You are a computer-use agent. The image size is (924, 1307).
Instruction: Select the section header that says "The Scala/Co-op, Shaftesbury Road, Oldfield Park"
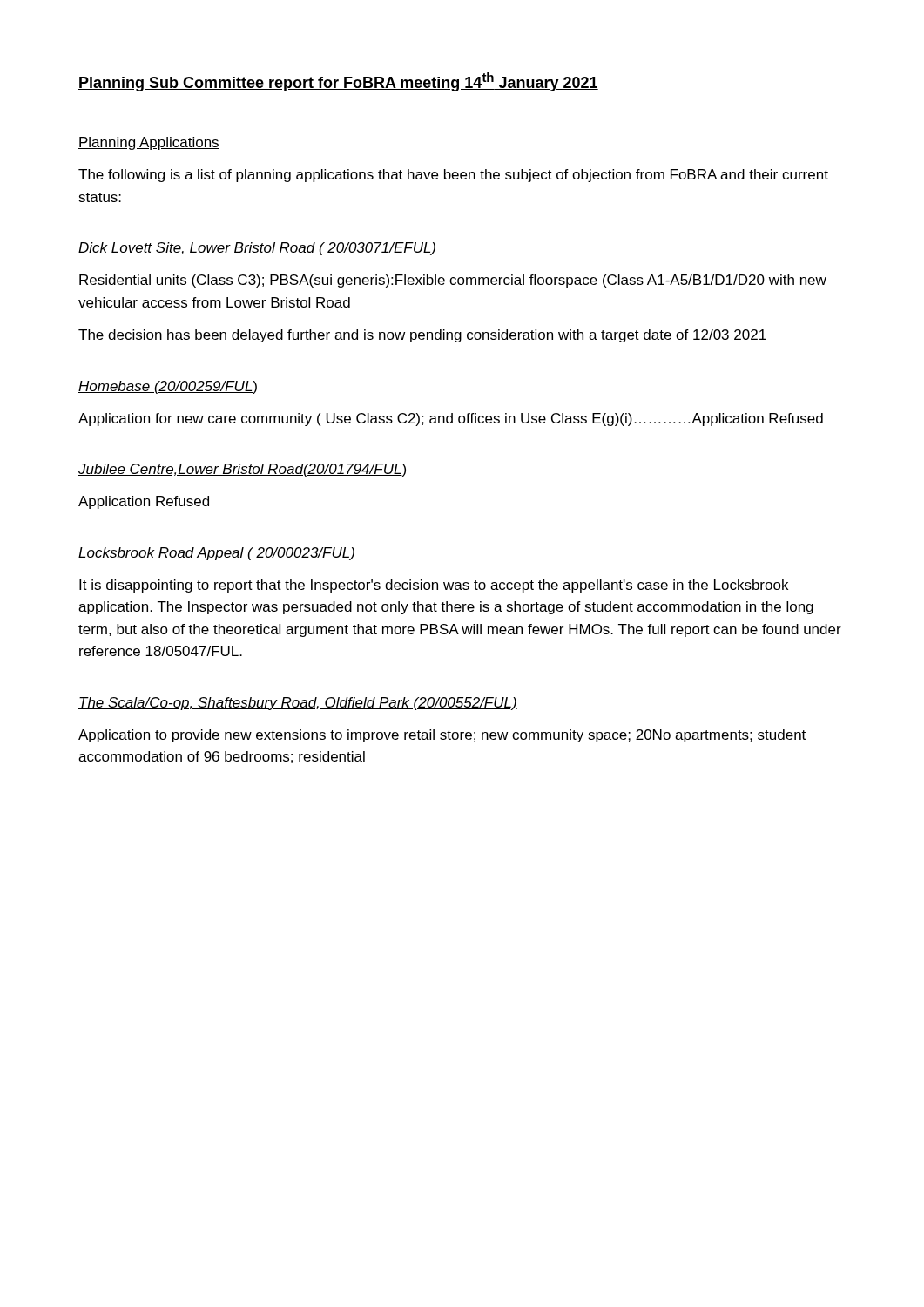298,702
